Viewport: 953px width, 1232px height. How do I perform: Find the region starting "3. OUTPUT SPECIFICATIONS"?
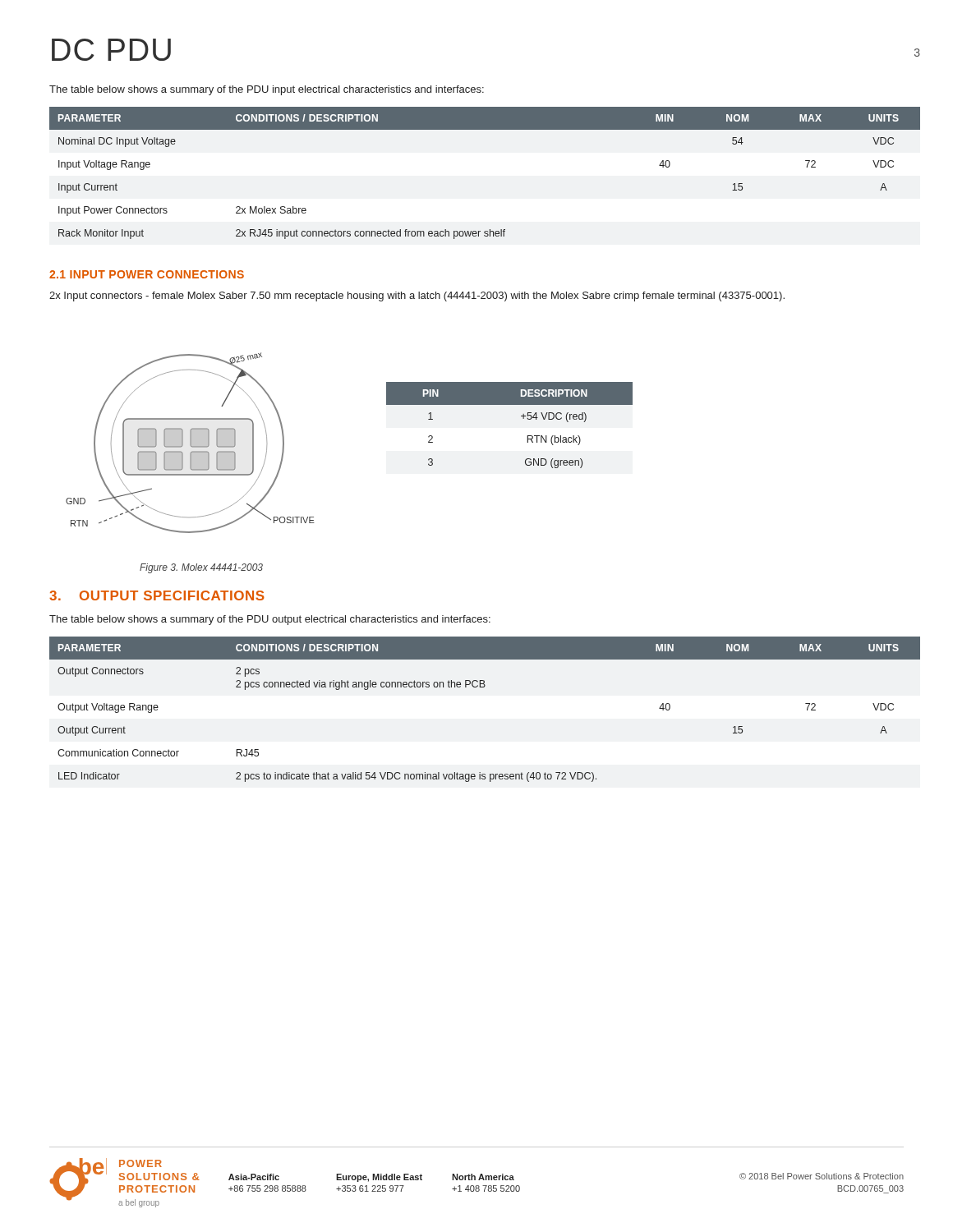(157, 596)
